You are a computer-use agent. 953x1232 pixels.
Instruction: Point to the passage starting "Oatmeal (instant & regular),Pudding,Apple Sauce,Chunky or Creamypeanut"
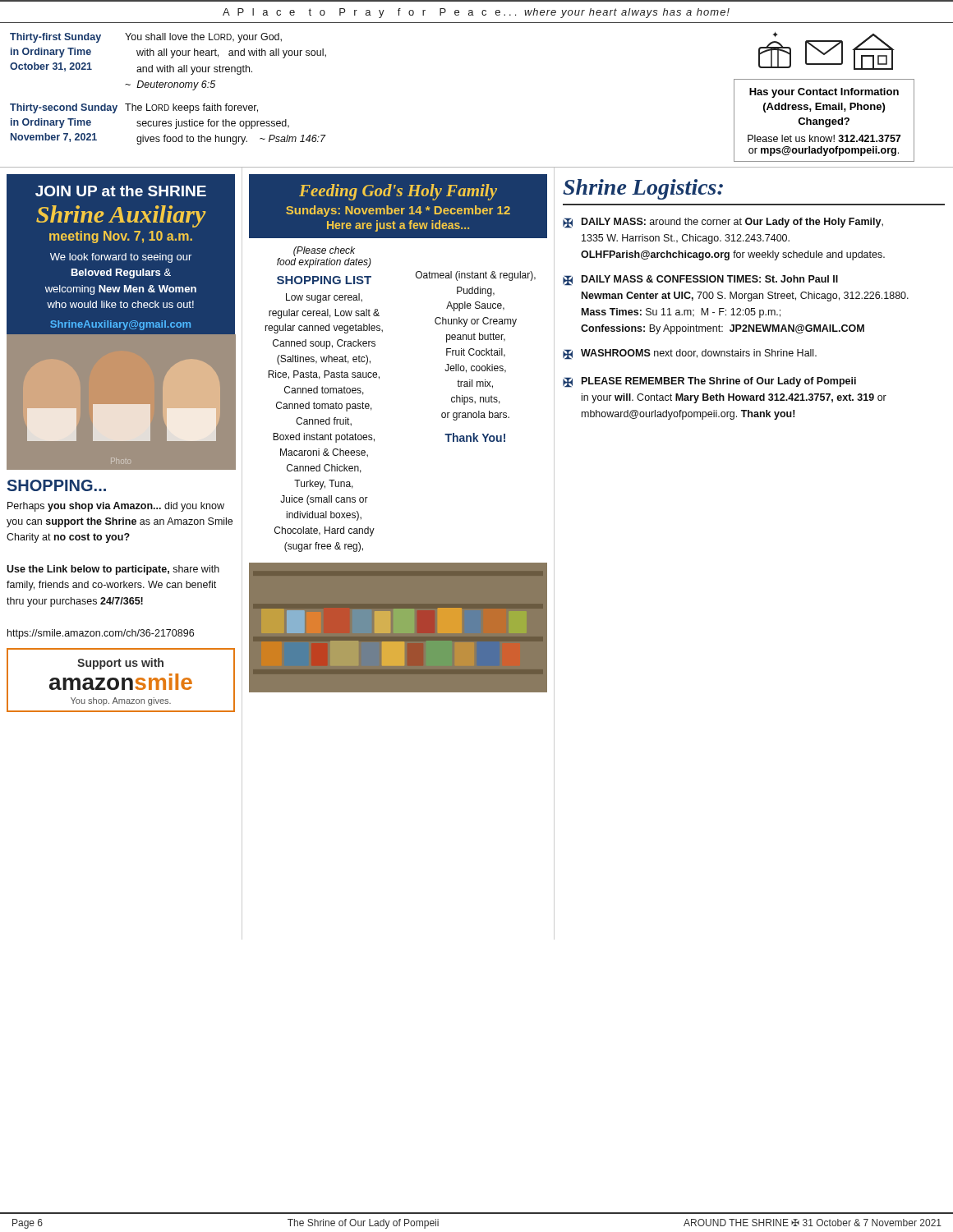click(x=476, y=345)
